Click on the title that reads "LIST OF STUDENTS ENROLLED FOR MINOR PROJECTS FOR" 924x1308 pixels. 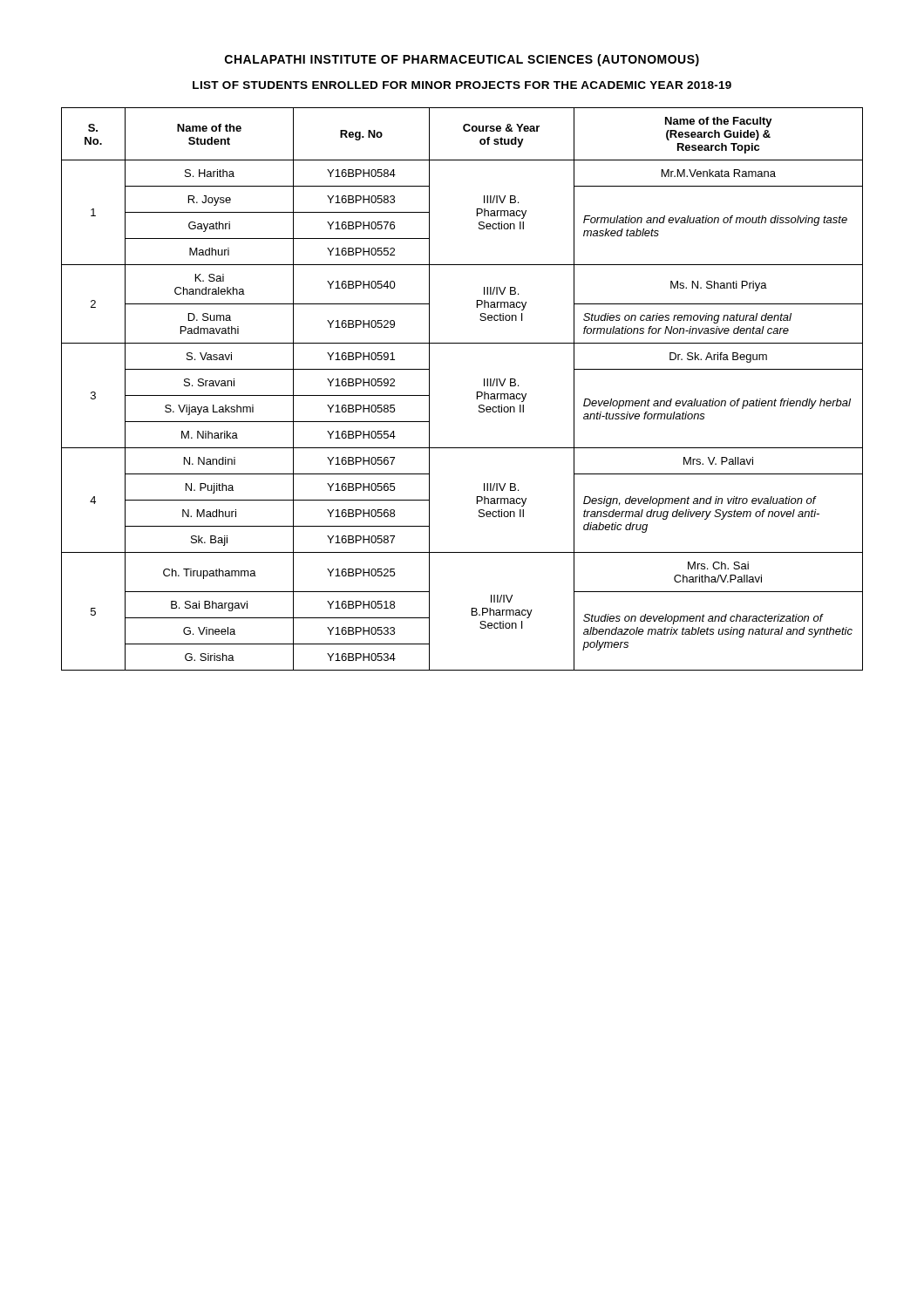[x=462, y=85]
